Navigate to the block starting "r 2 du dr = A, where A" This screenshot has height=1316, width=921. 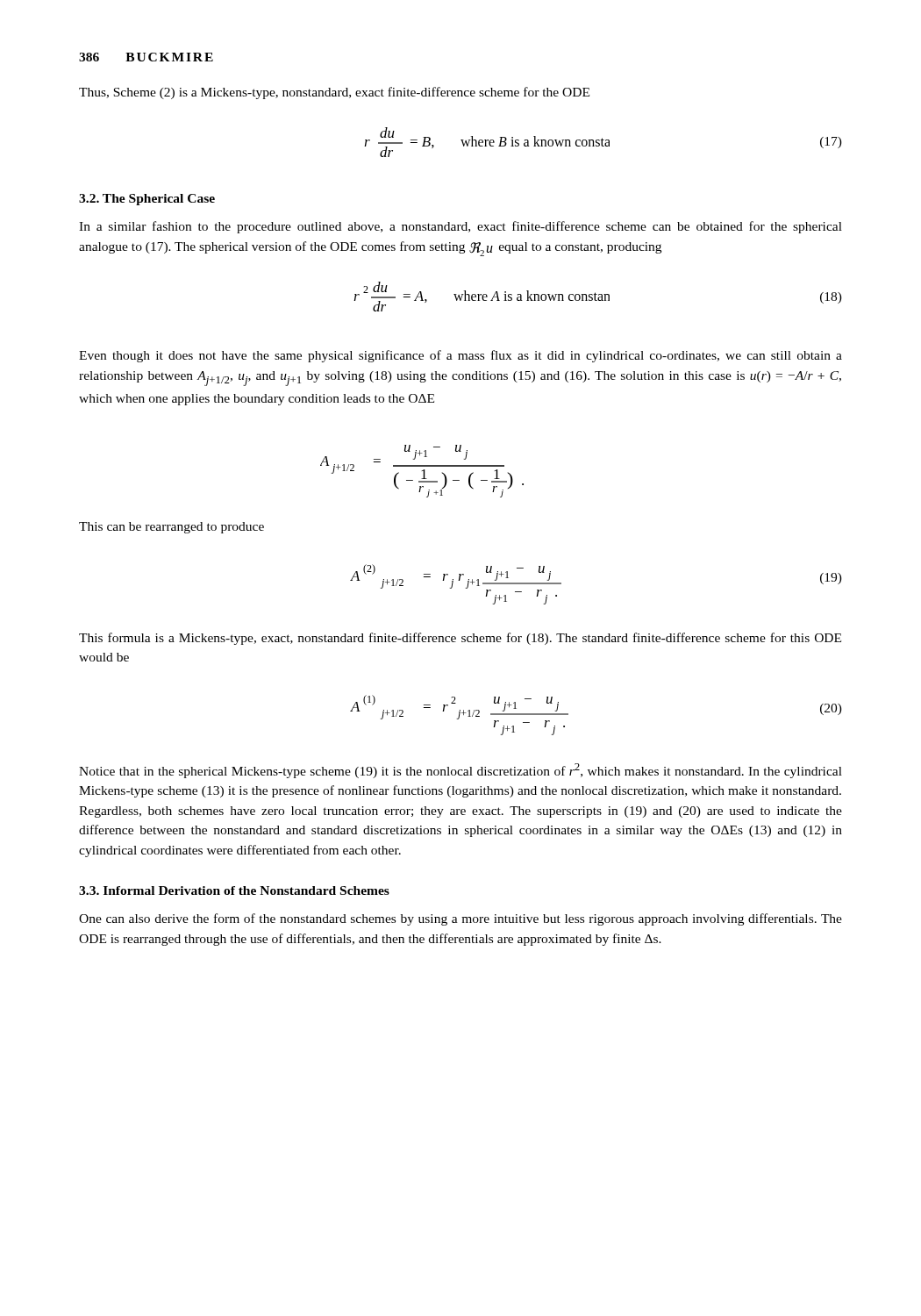577,297
